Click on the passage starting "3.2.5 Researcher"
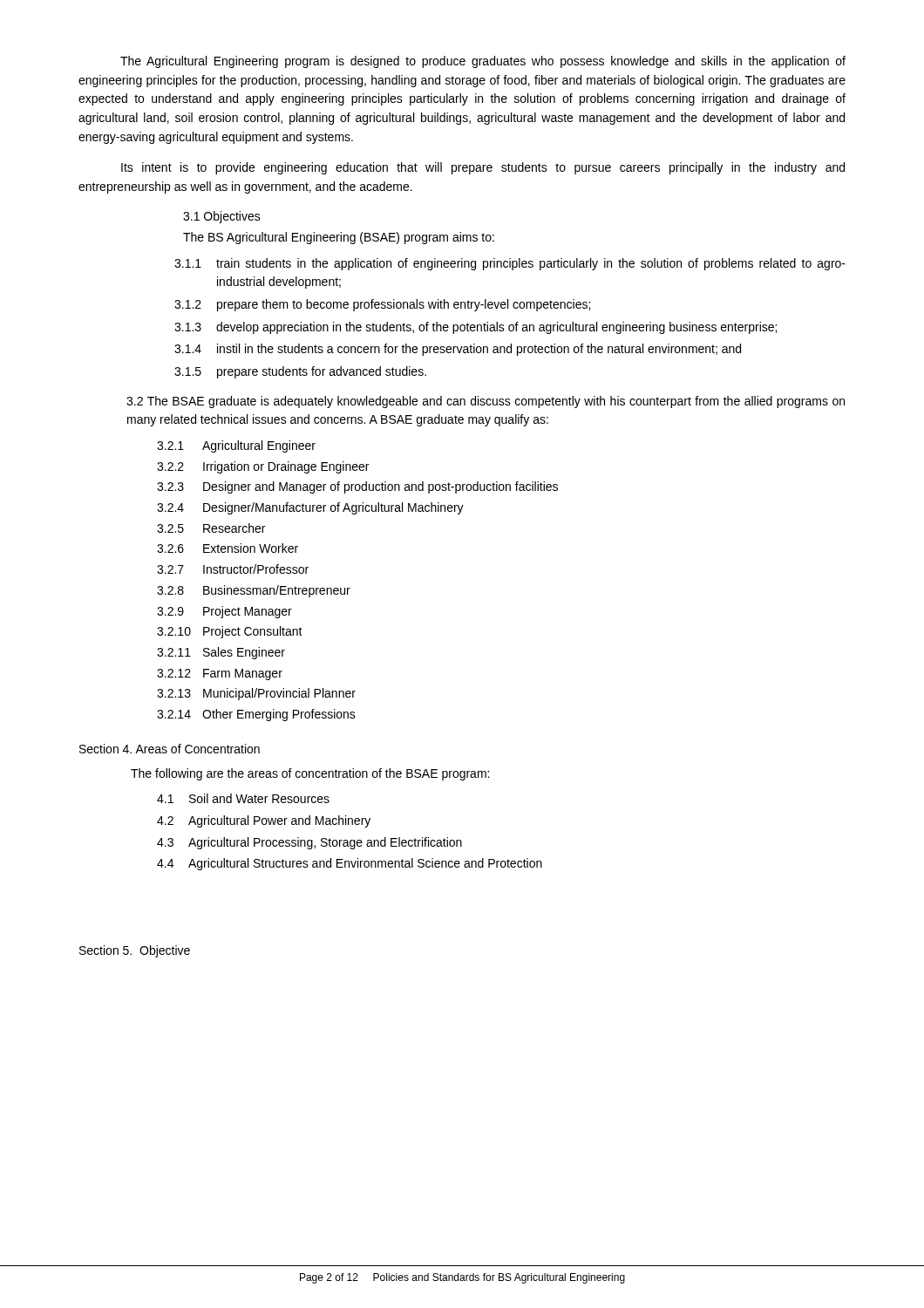 (211, 528)
